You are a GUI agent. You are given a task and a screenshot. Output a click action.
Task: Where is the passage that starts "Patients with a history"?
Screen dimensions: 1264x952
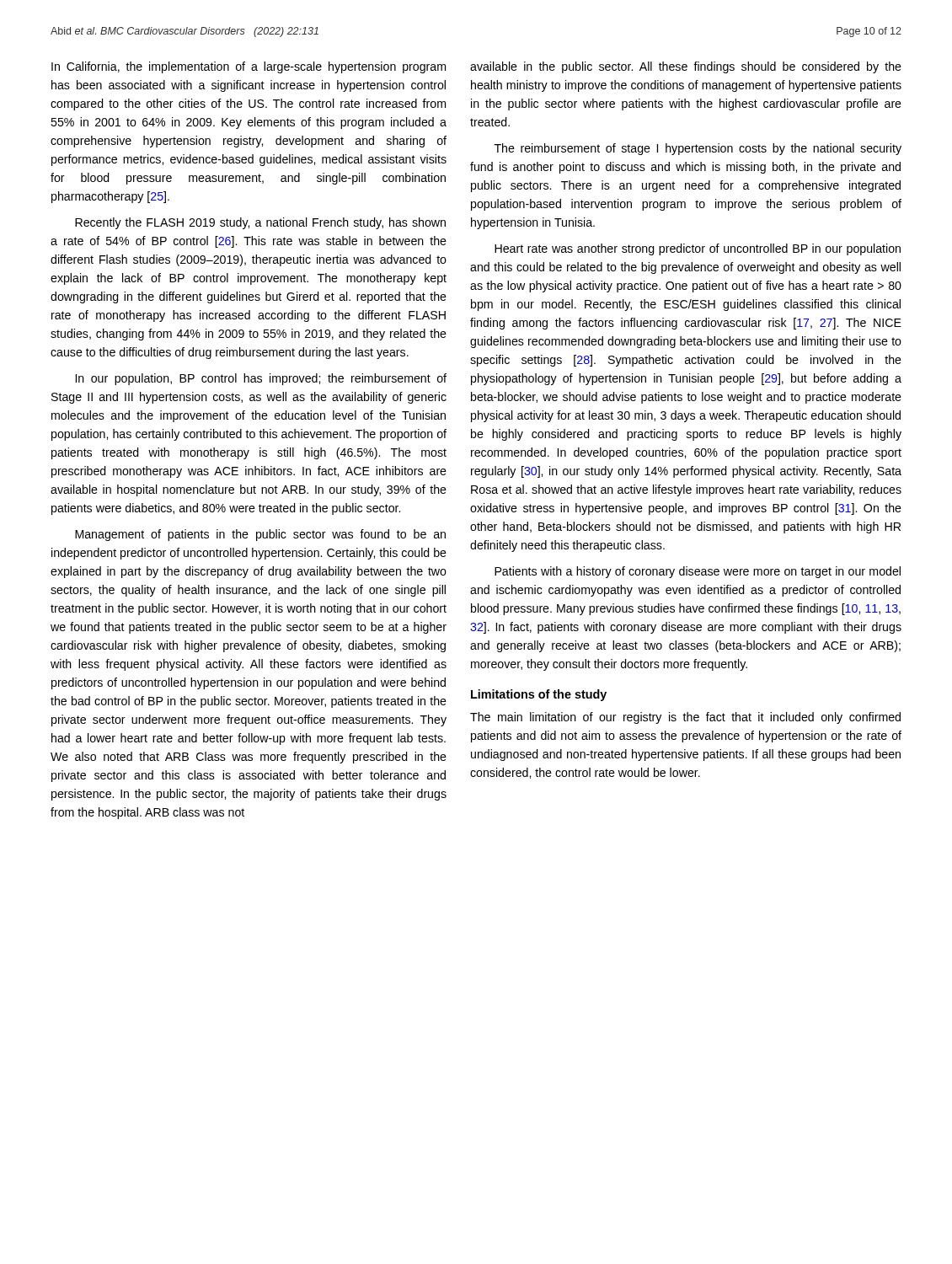686,618
